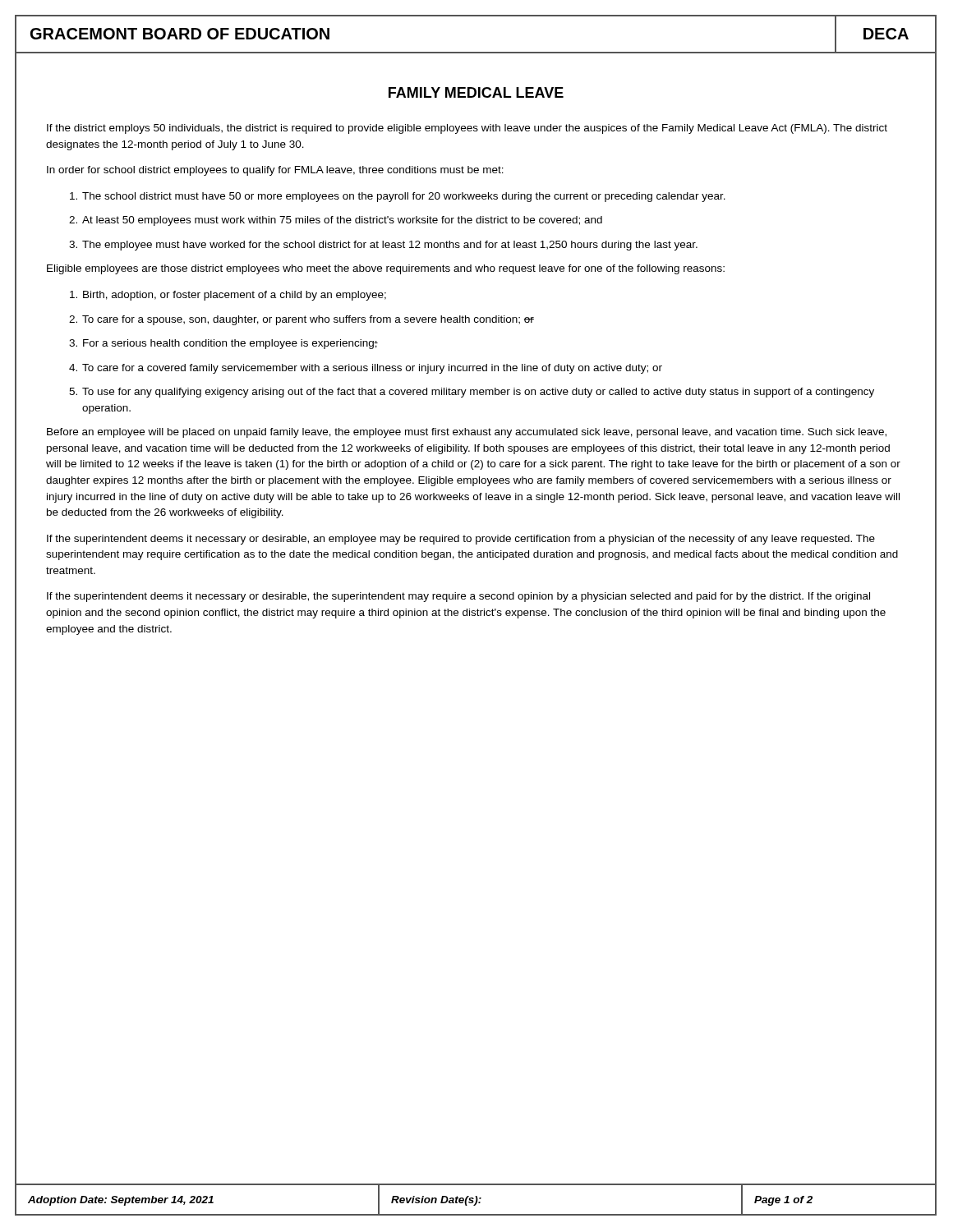
Task: Point to the element starting "If the district employs 50 individuals,"
Action: tap(467, 136)
